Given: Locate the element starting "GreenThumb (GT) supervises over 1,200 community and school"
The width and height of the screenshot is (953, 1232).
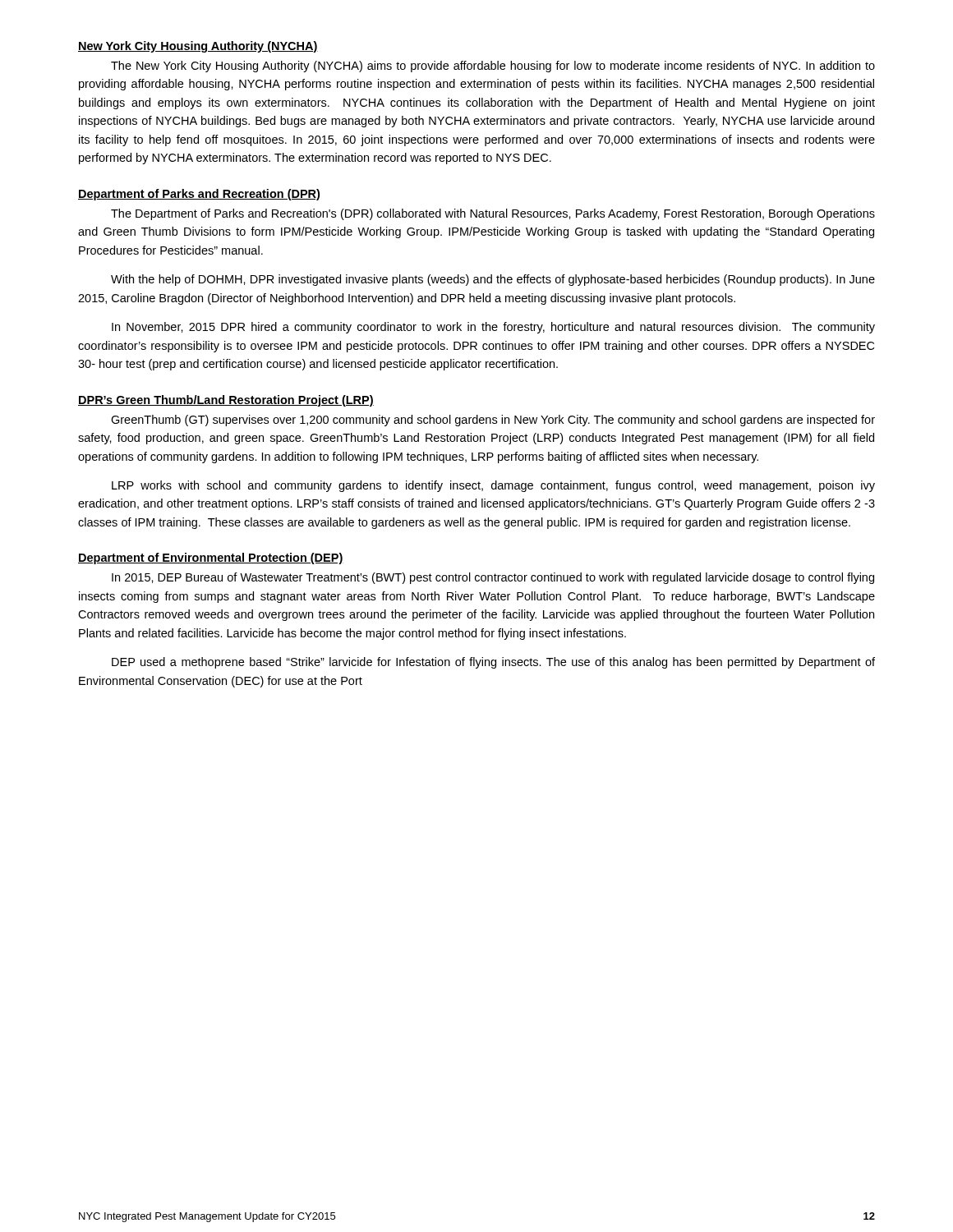Looking at the screenshot, I should 476,438.
